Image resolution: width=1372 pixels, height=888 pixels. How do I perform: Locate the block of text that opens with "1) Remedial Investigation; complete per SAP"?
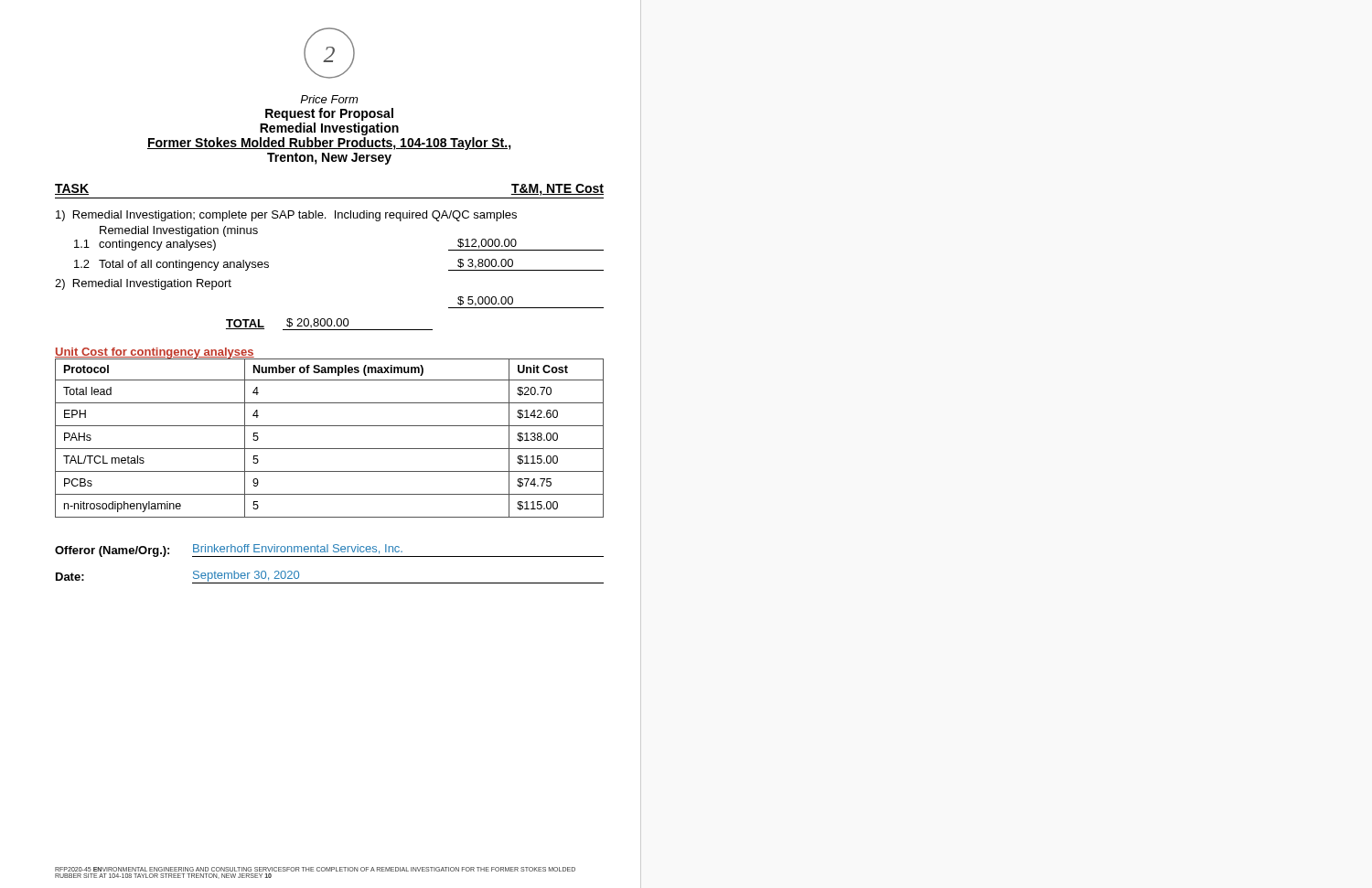click(286, 216)
